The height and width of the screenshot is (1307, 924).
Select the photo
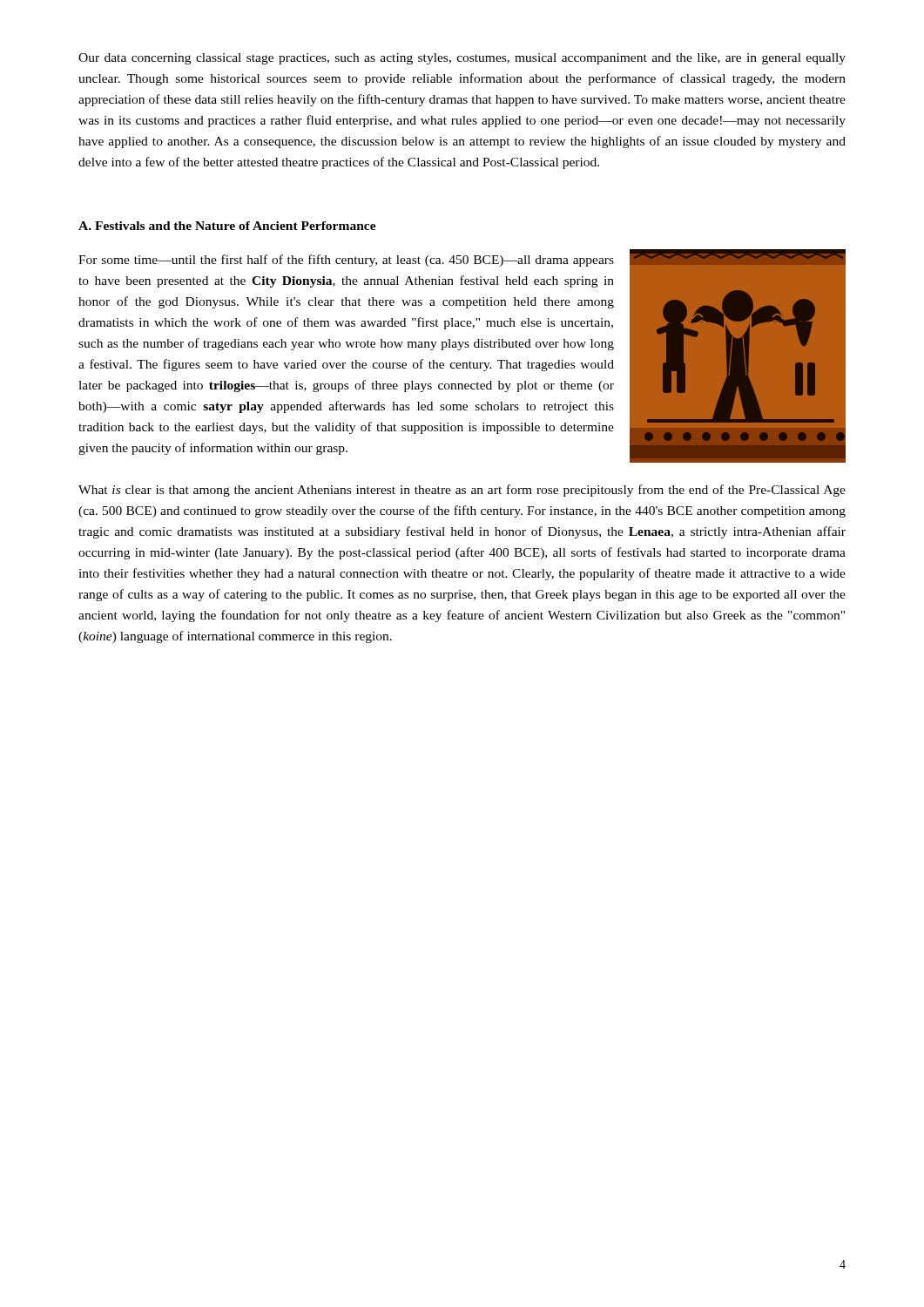(738, 356)
